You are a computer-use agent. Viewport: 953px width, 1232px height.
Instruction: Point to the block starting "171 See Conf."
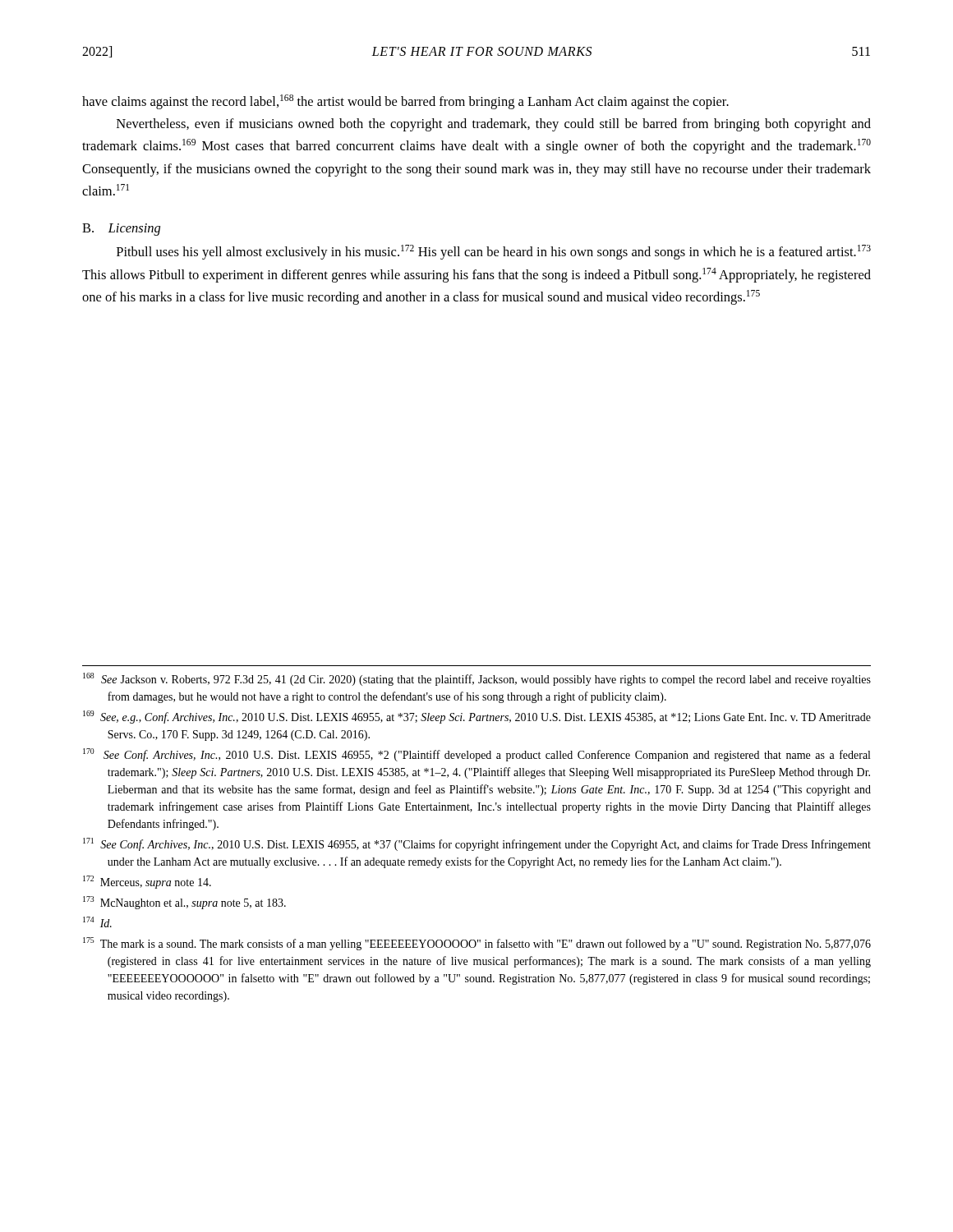(476, 852)
